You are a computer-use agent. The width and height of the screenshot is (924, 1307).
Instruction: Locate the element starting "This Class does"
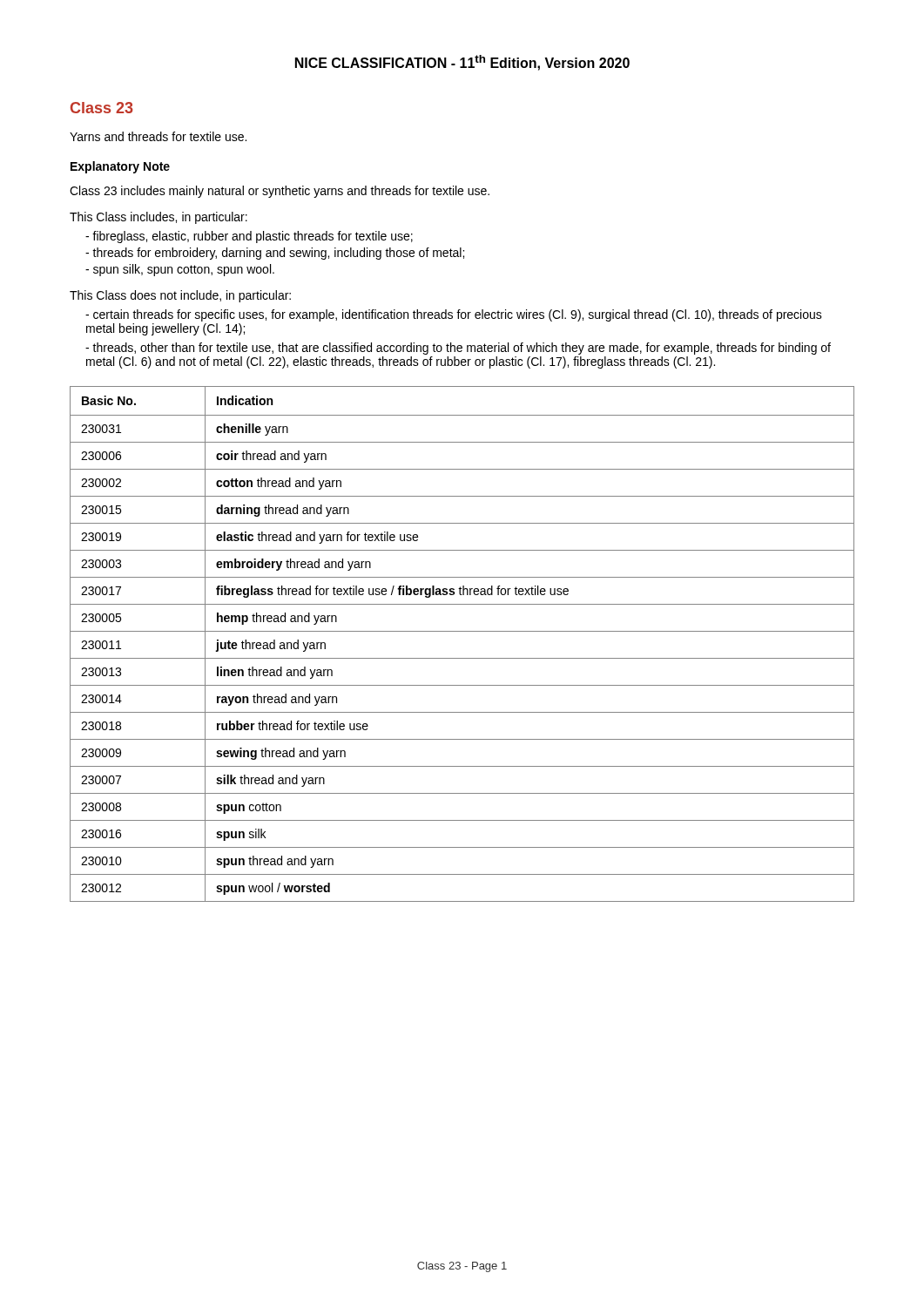(181, 296)
